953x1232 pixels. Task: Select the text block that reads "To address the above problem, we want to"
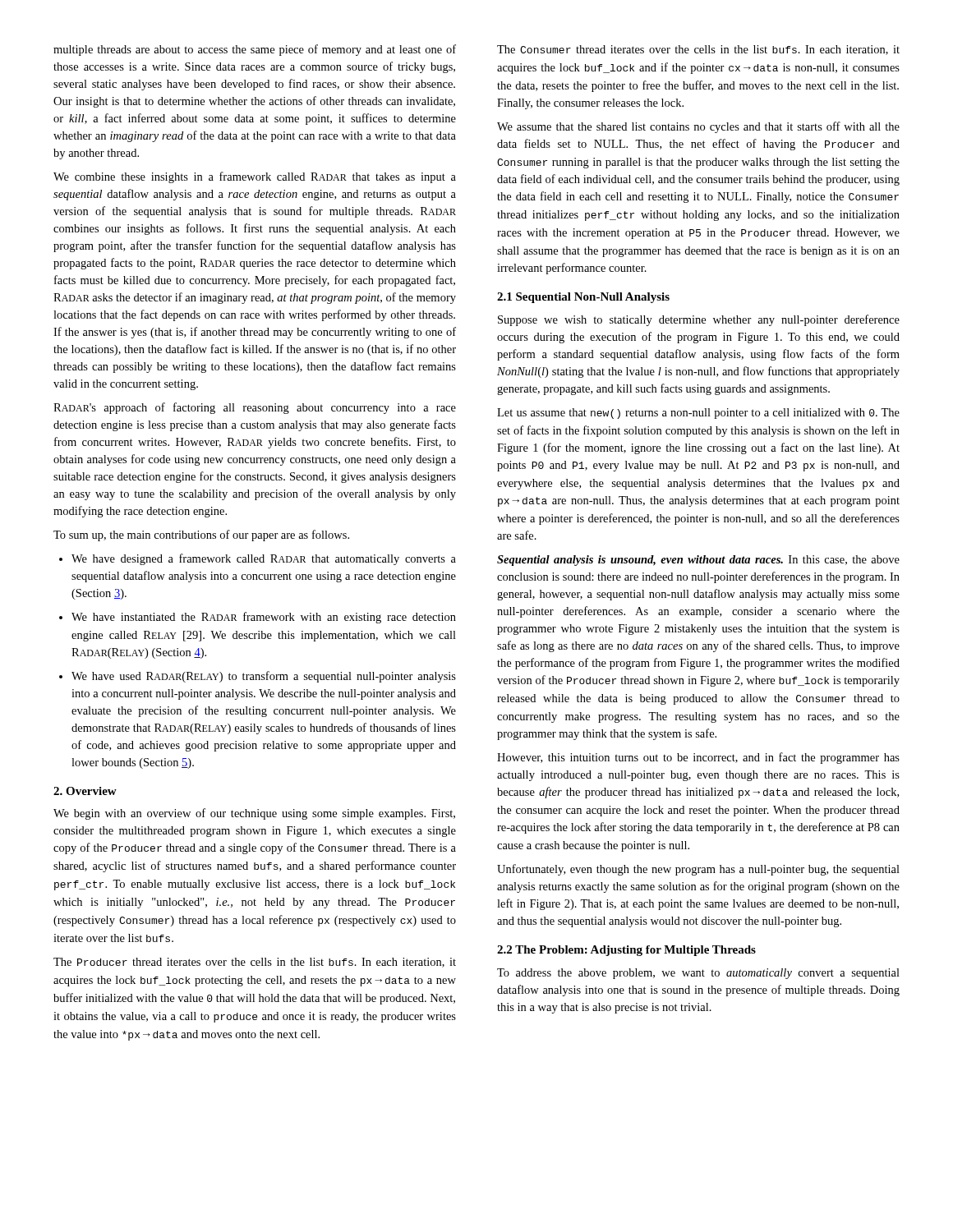pos(698,990)
